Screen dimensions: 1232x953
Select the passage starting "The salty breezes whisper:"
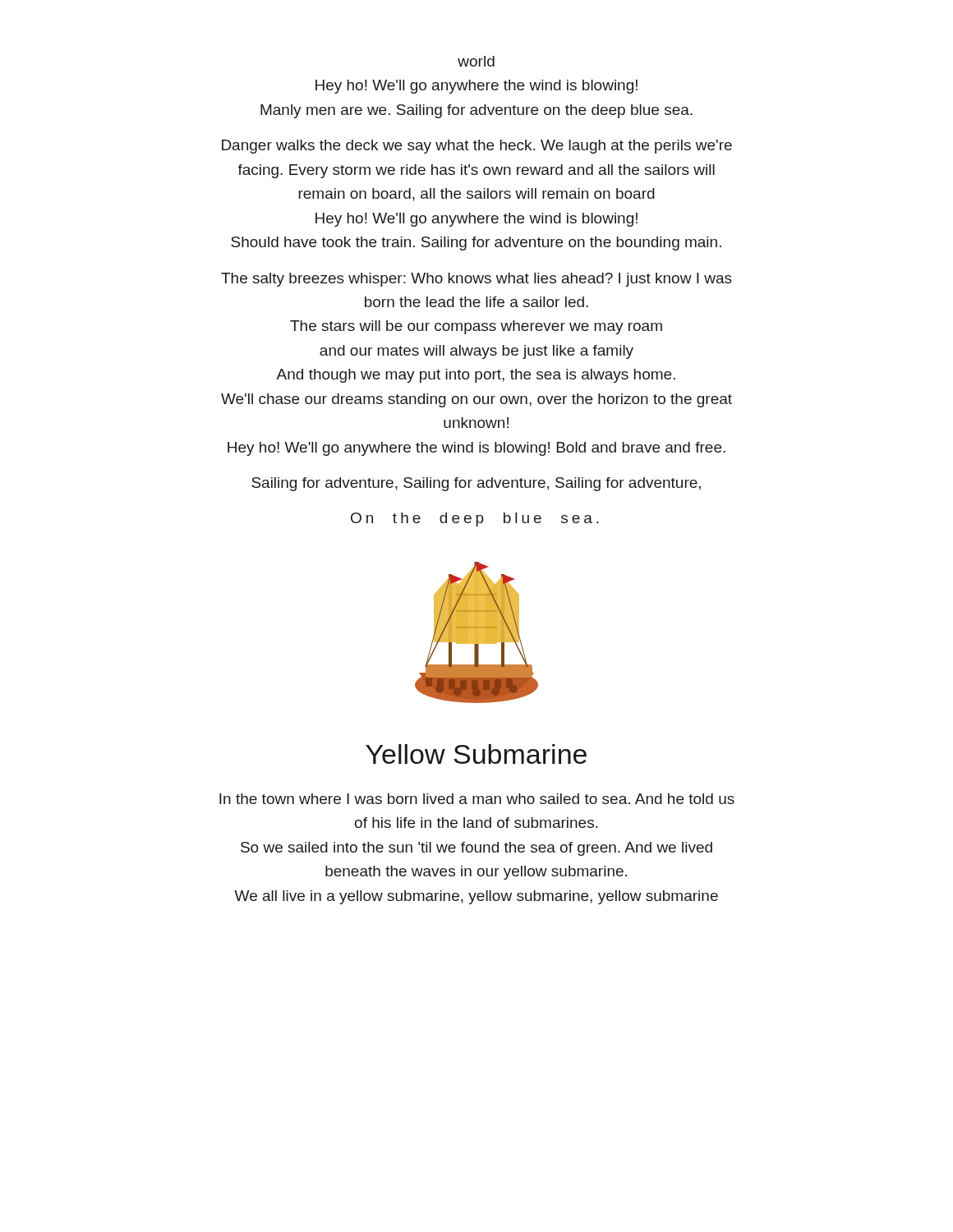pos(476,362)
